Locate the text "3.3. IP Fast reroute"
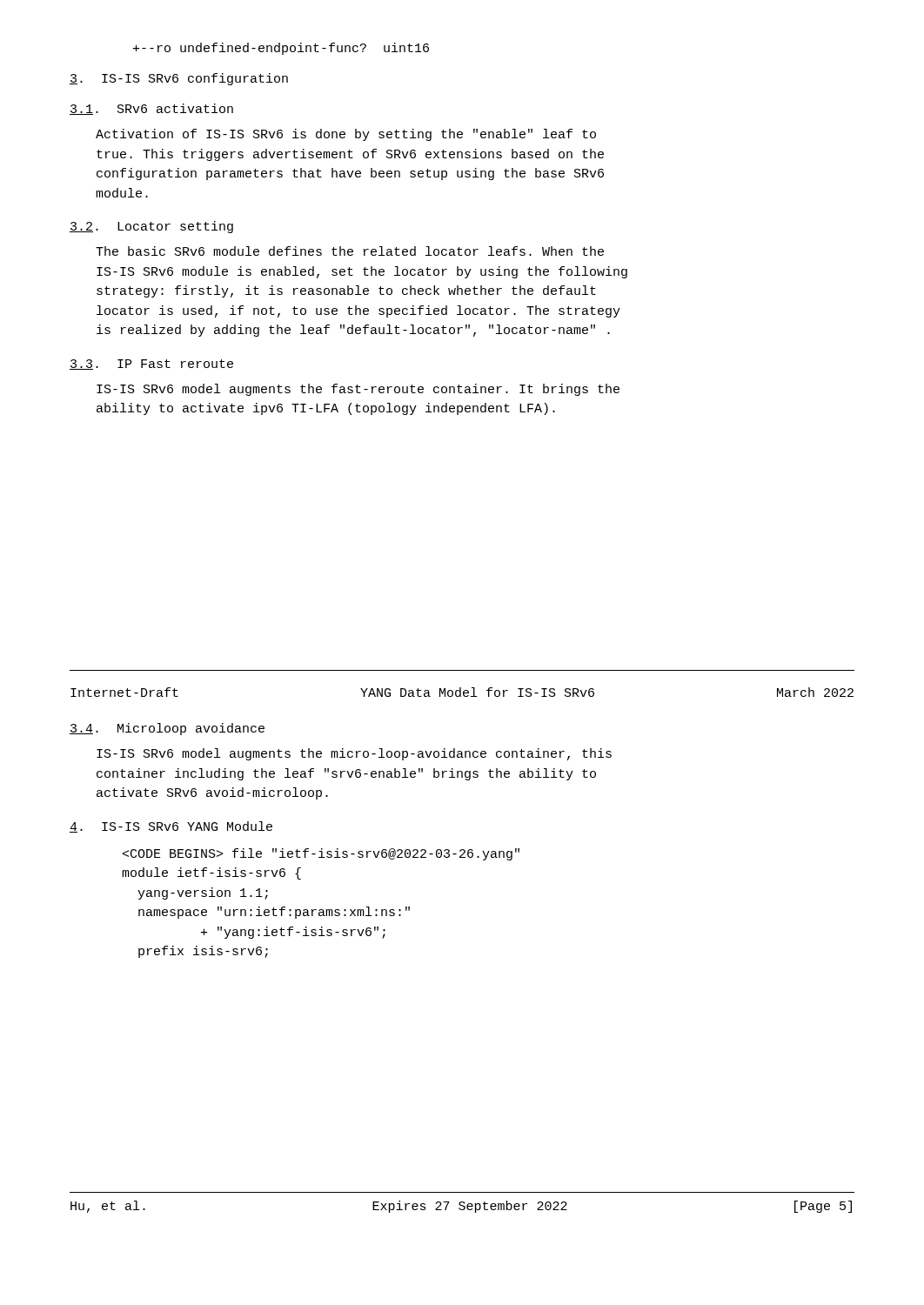Viewport: 924px width, 1305px height. 151,365
